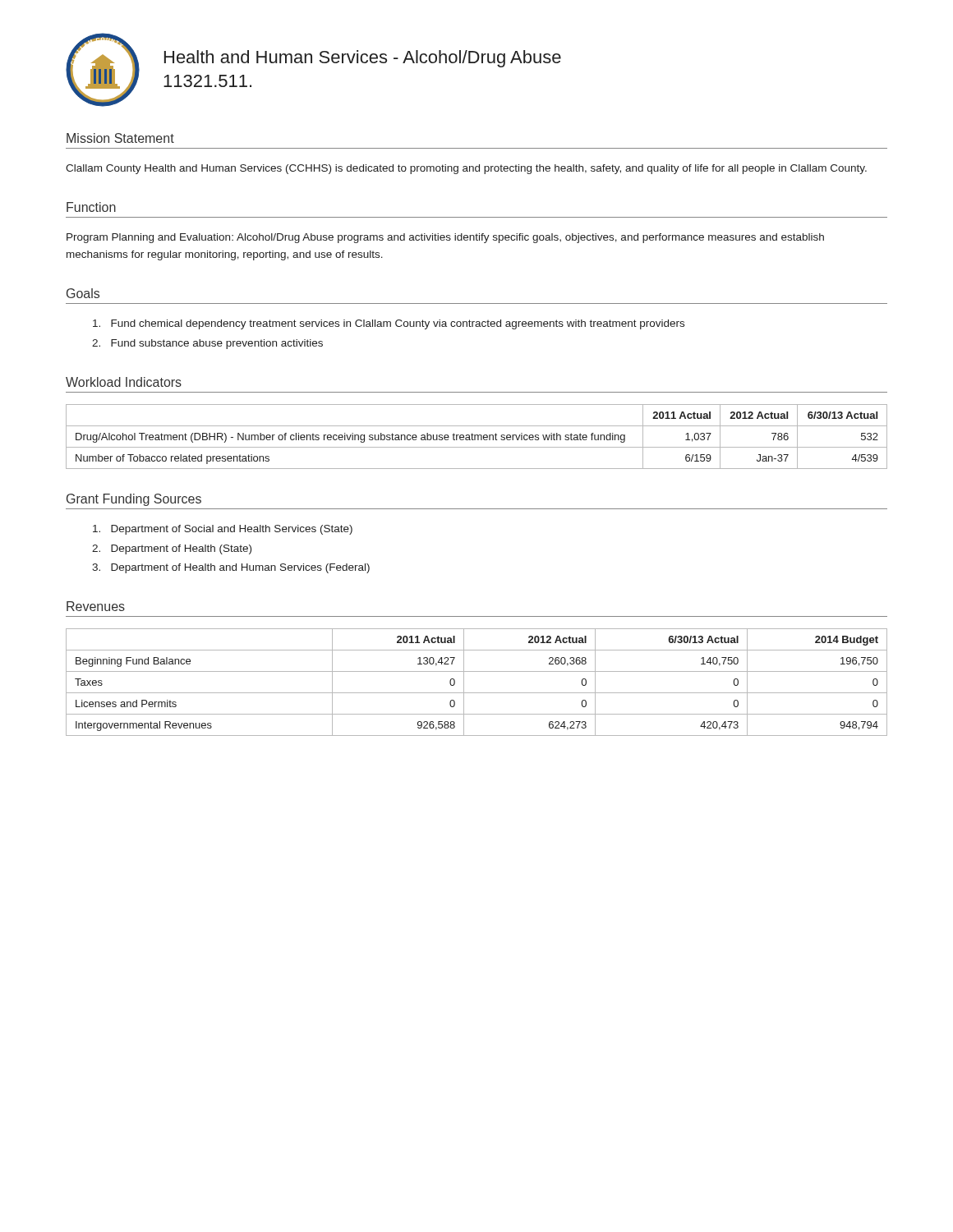Point to the block beginning "Program Planning and Evaluation: Alcohol/Drug Abuse programs and"

(x=445, y=245)
